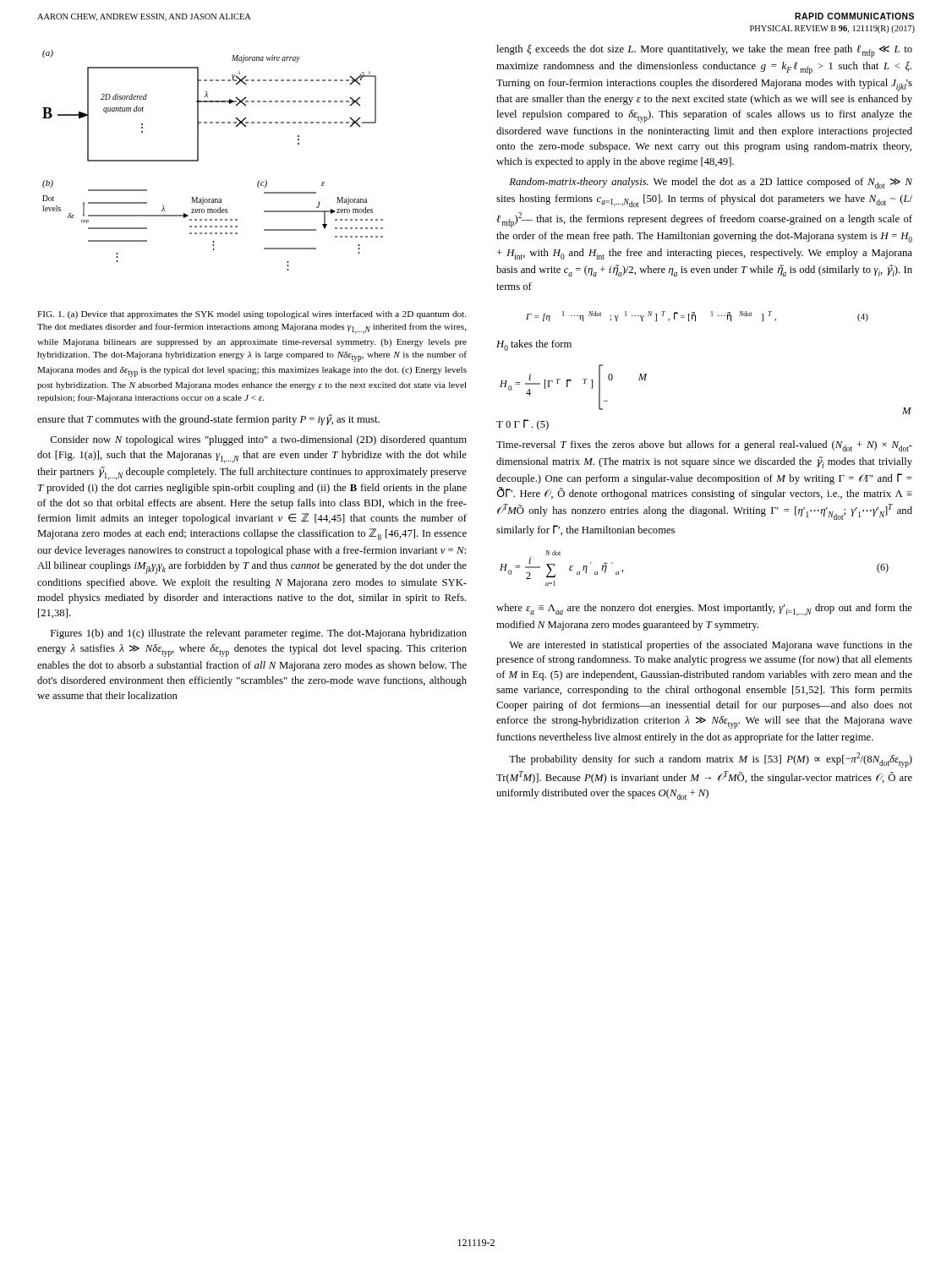
Task: Locate the formula that says "Γ = [η 1 ⋯η Ndot ; γ"
Action: 704,317
